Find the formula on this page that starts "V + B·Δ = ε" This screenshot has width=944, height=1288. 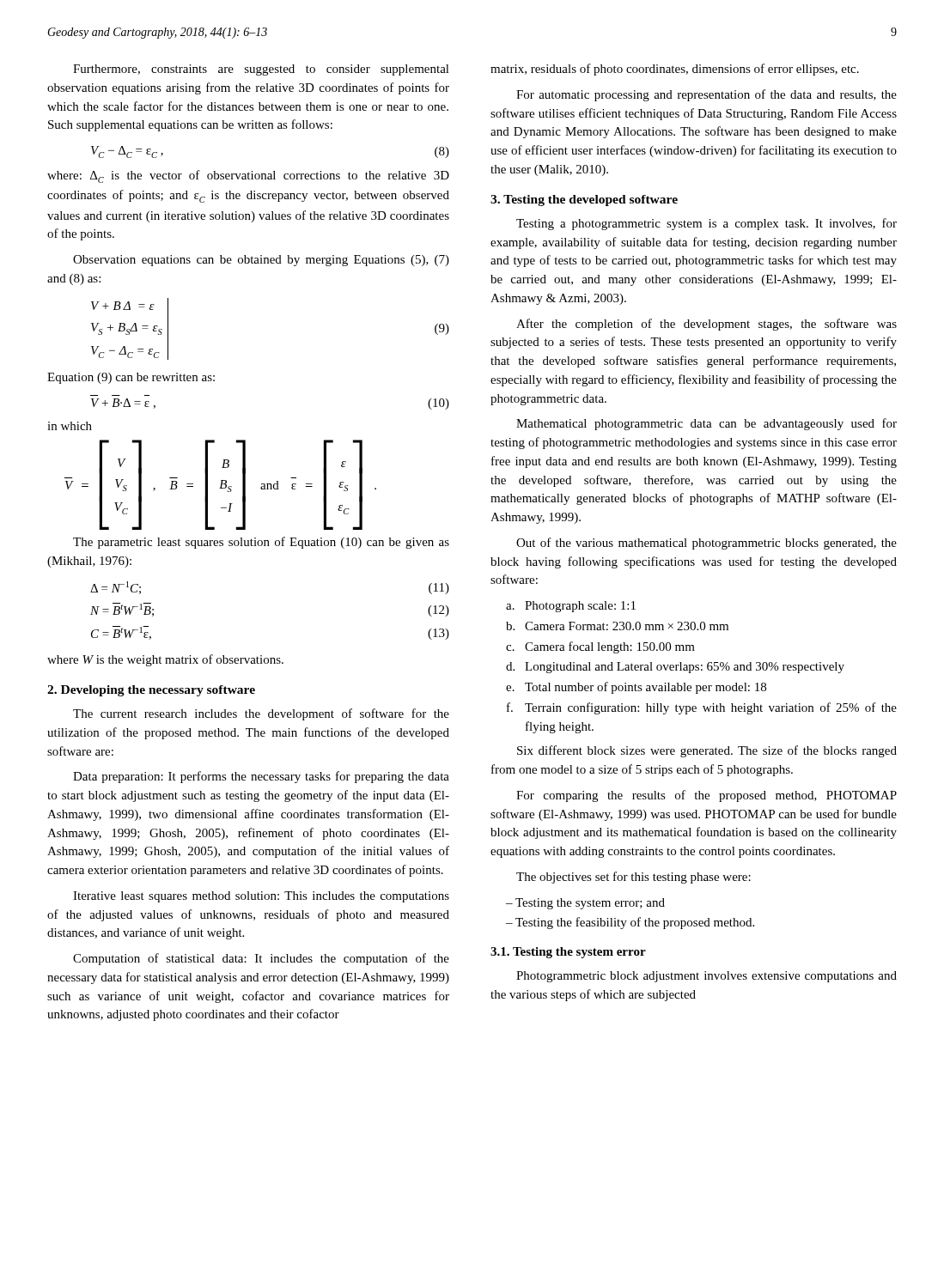pos(125,404)
